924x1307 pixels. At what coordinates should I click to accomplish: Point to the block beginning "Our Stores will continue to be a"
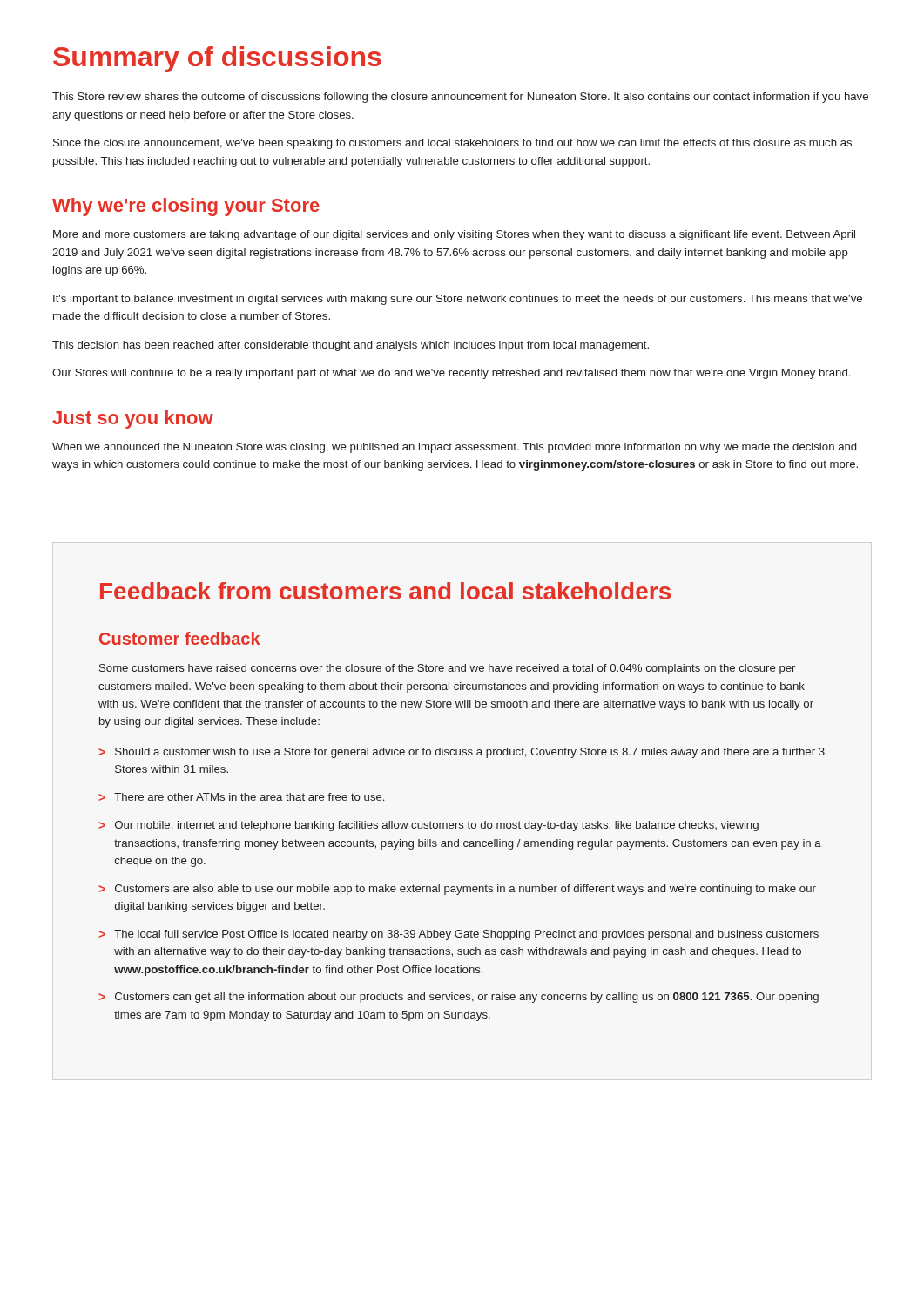tap(462, 373)
